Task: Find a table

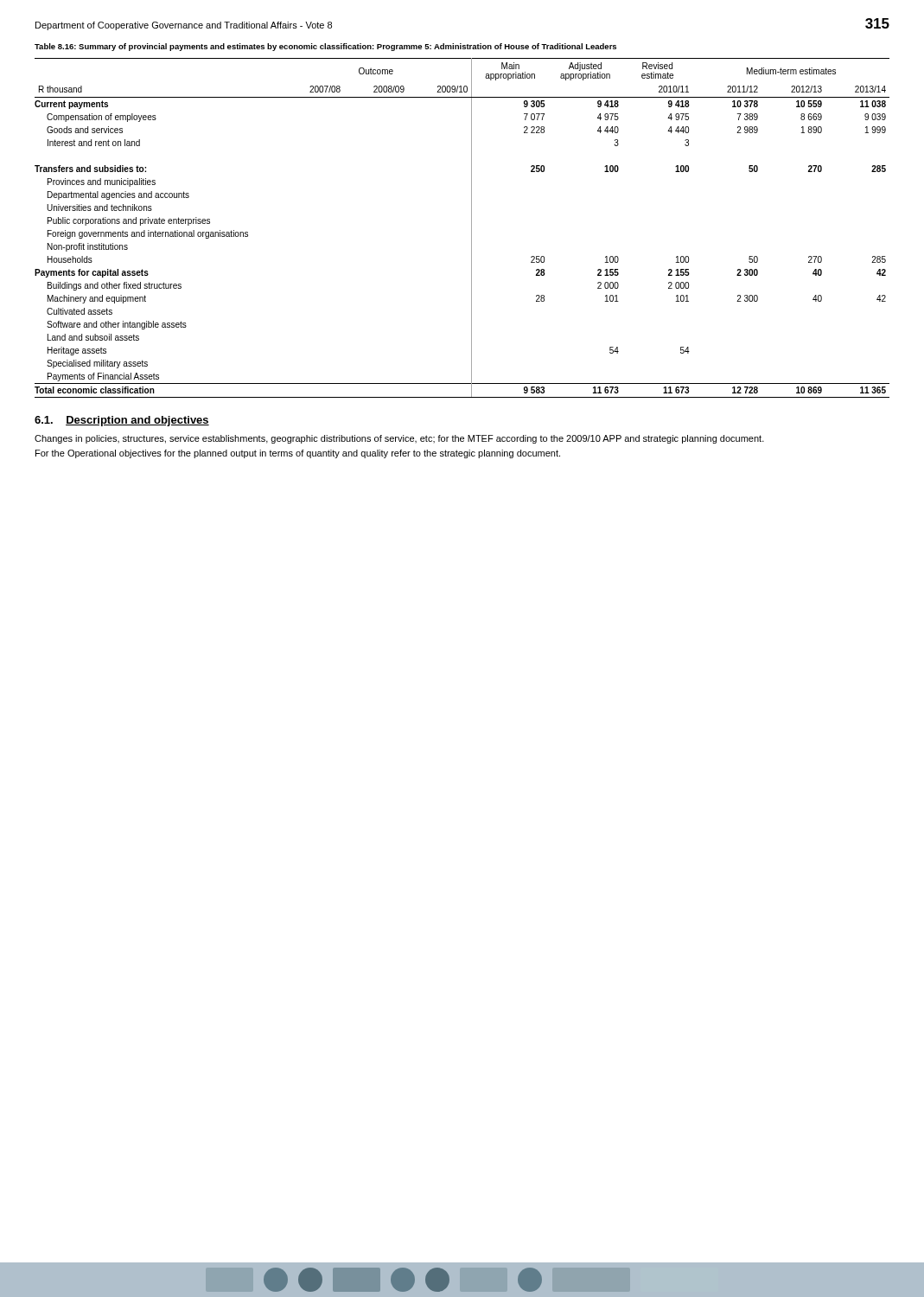Action: (462, 228)
